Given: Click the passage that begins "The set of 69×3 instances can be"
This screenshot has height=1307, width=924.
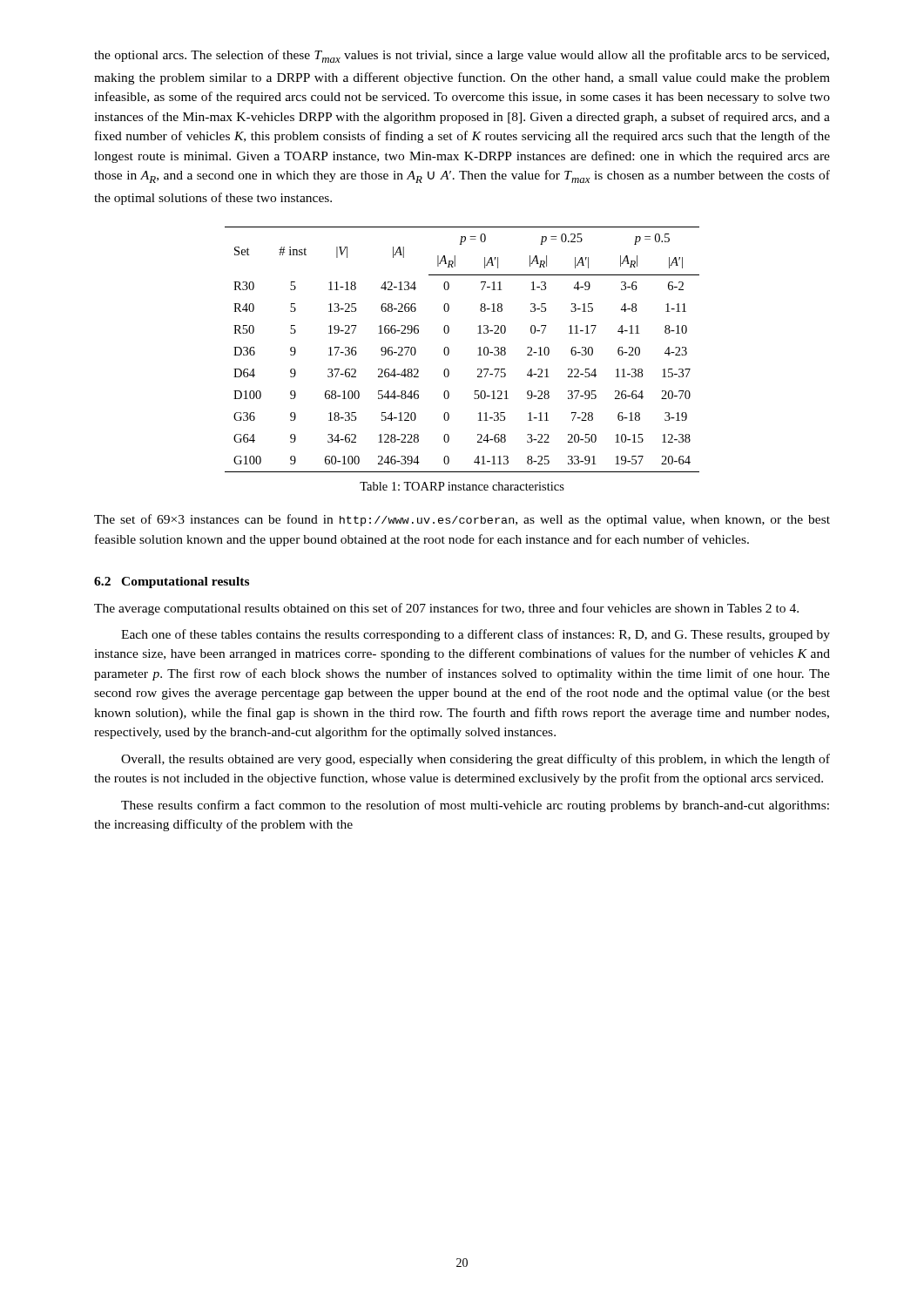Looking at the screenshot, I should (x=462, y=529).
